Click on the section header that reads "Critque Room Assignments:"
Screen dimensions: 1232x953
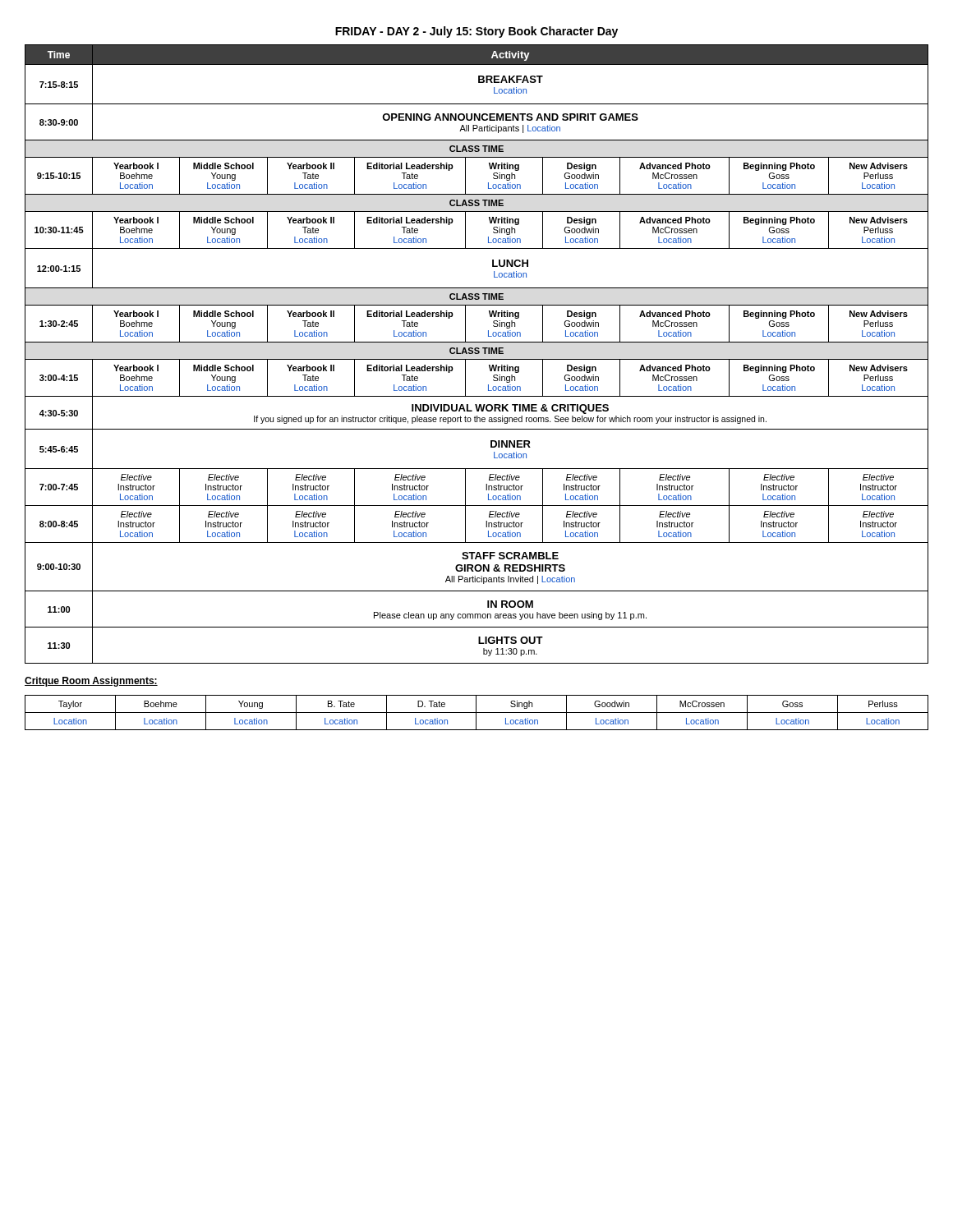tap(91, 681)
